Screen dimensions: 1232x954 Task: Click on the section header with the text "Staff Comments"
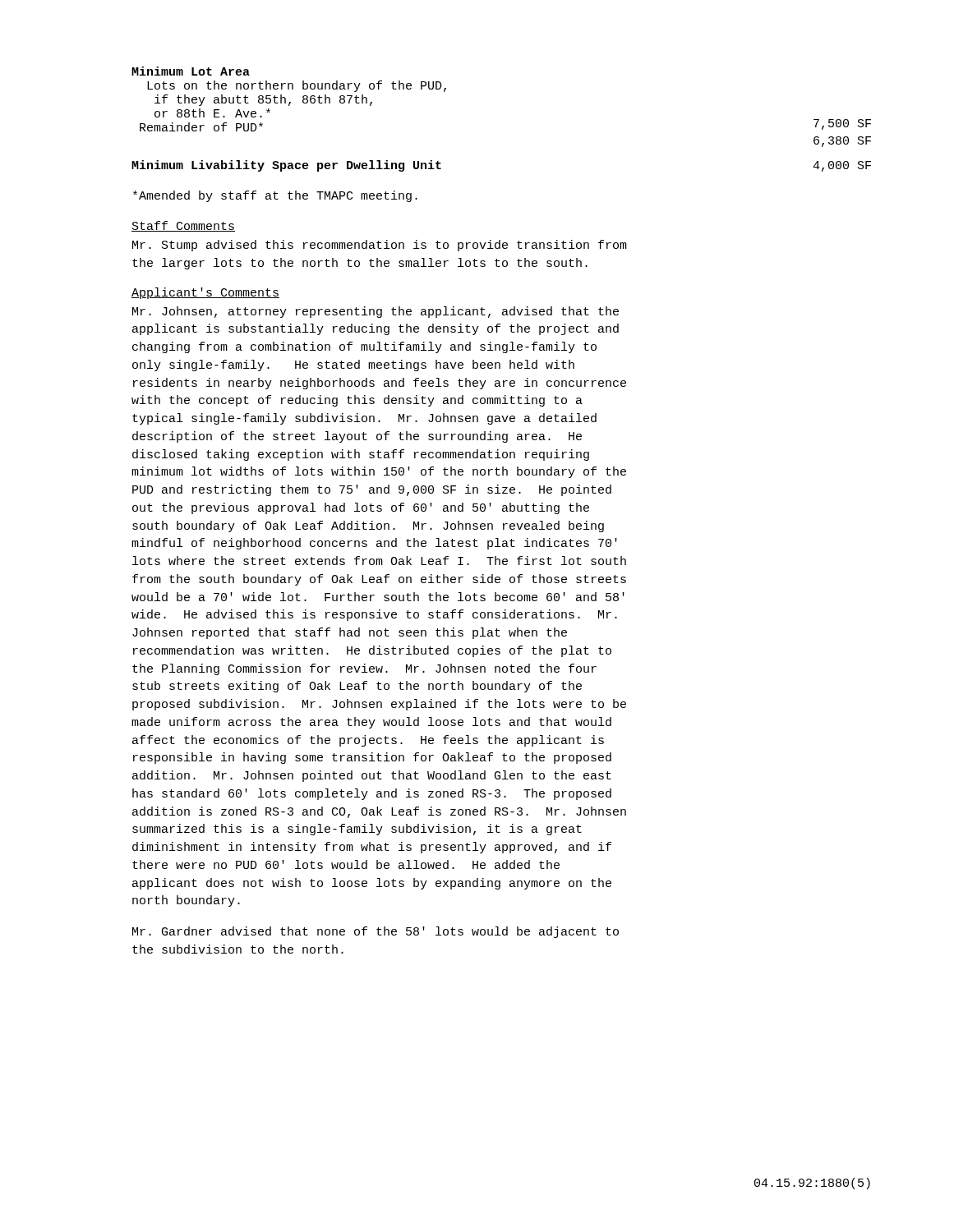(183, 227)
